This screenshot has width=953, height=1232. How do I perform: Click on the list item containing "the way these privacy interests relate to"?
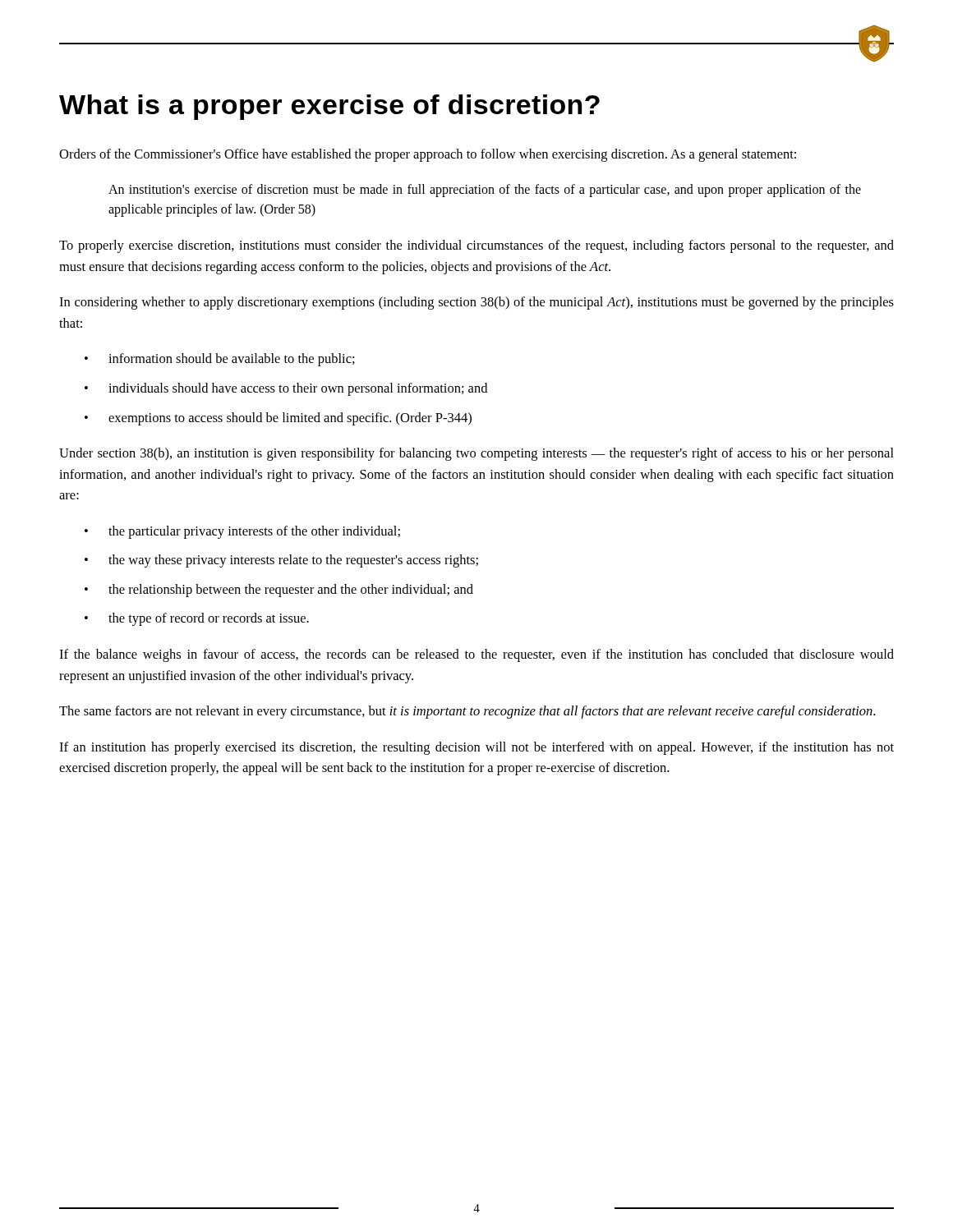294,560
